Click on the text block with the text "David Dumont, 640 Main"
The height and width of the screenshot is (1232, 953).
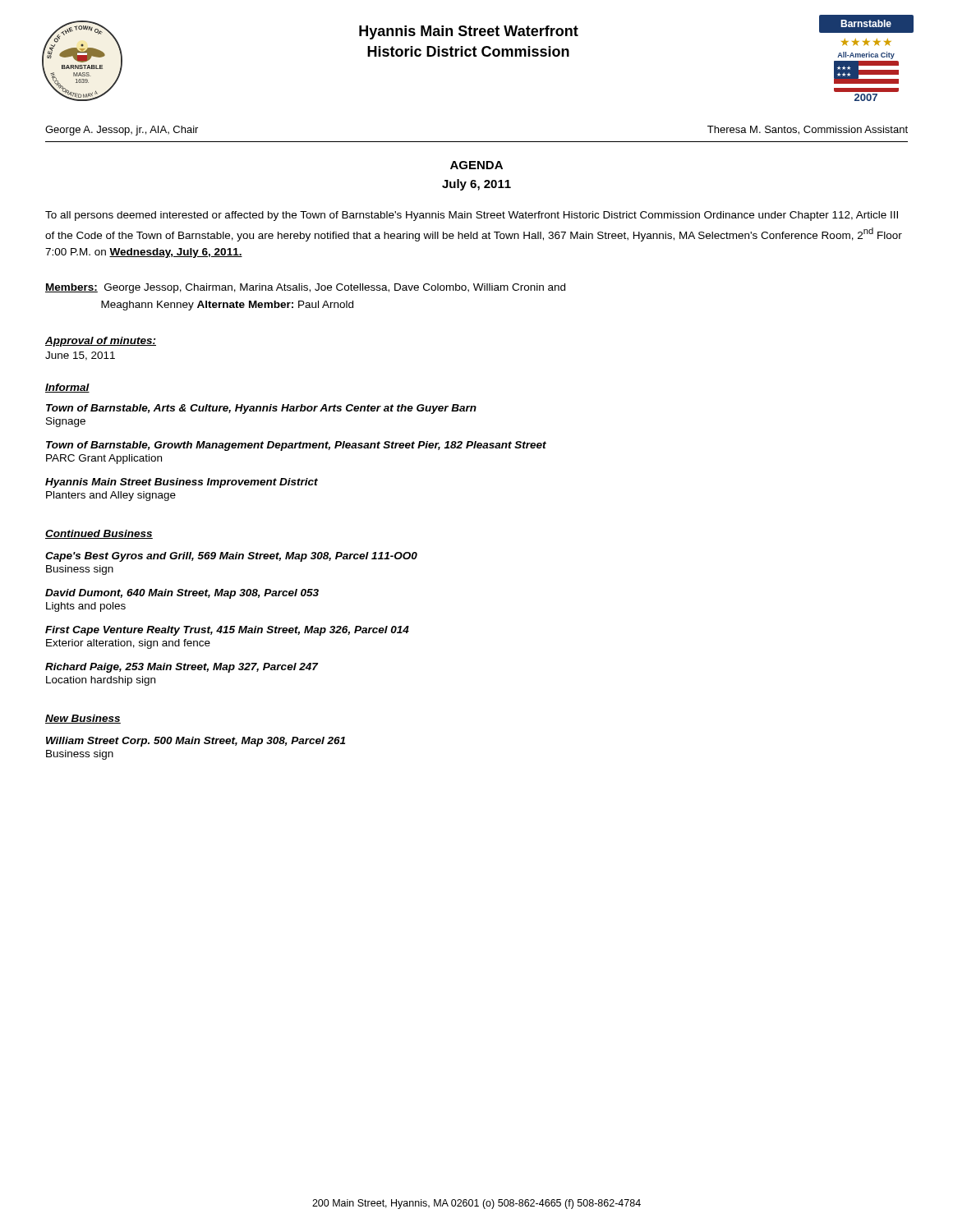click(x=182, y=593)
